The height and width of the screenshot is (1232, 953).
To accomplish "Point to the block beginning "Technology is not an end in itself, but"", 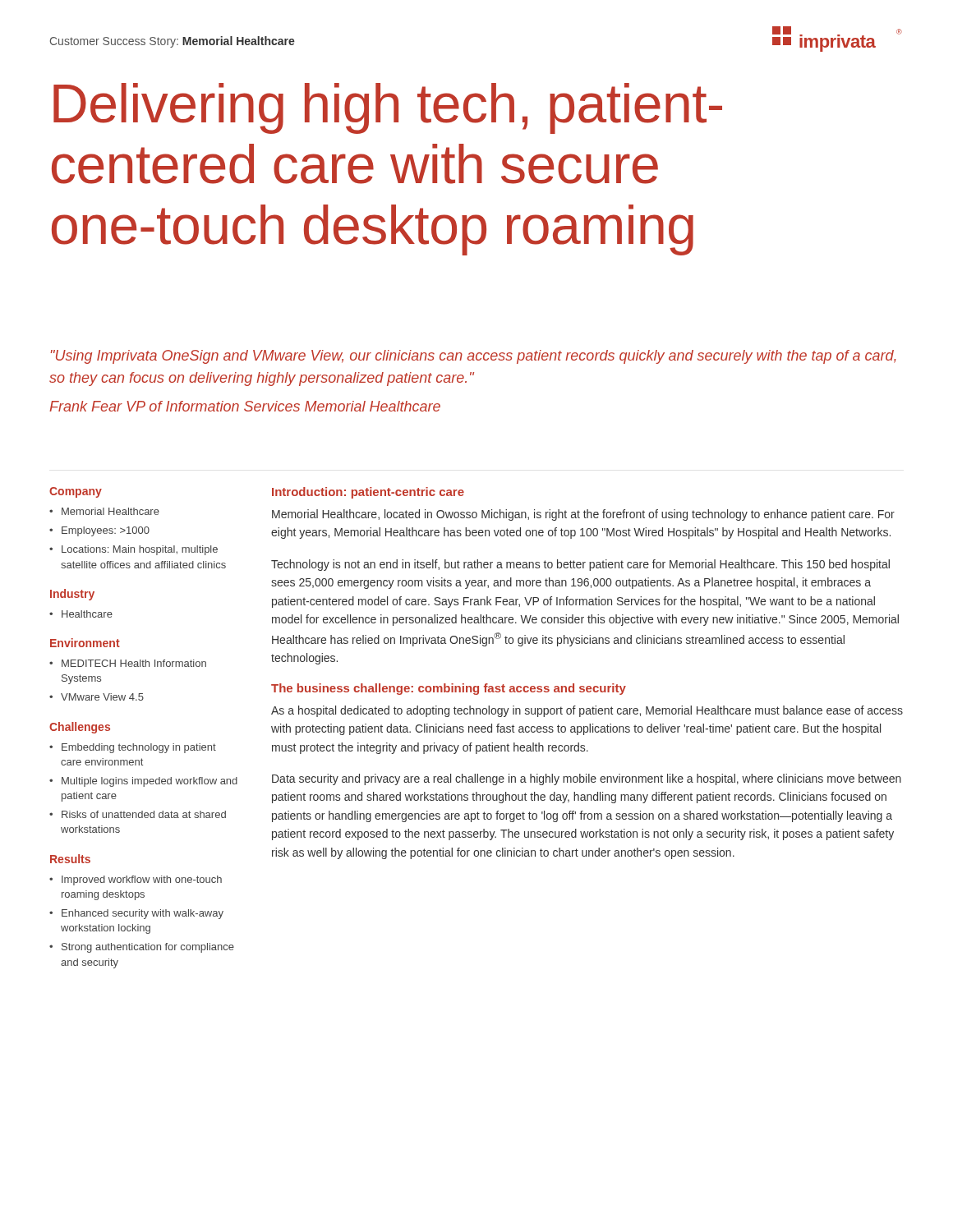I will coord(587,611).
